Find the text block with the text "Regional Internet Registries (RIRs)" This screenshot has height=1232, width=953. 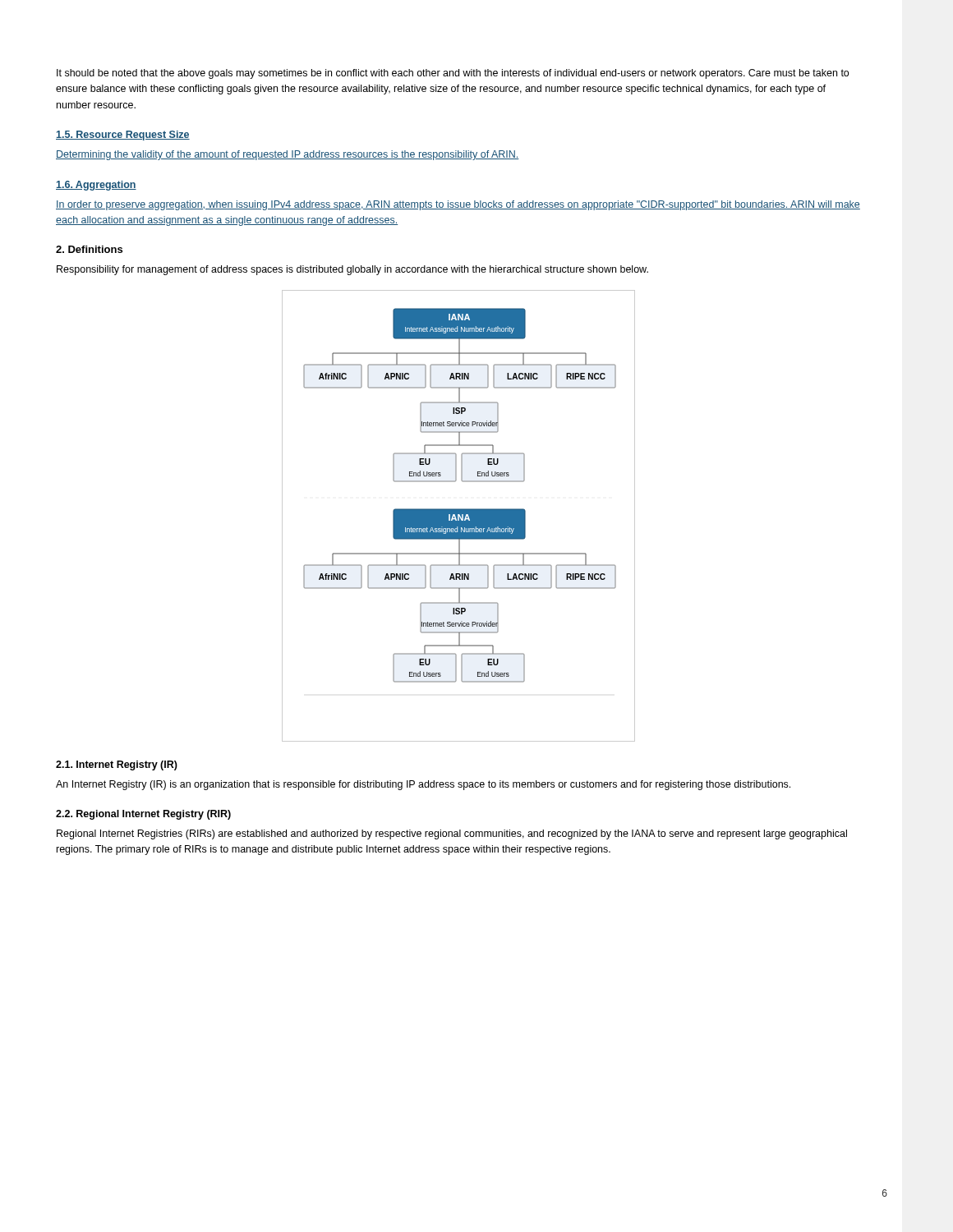point(452,842)
